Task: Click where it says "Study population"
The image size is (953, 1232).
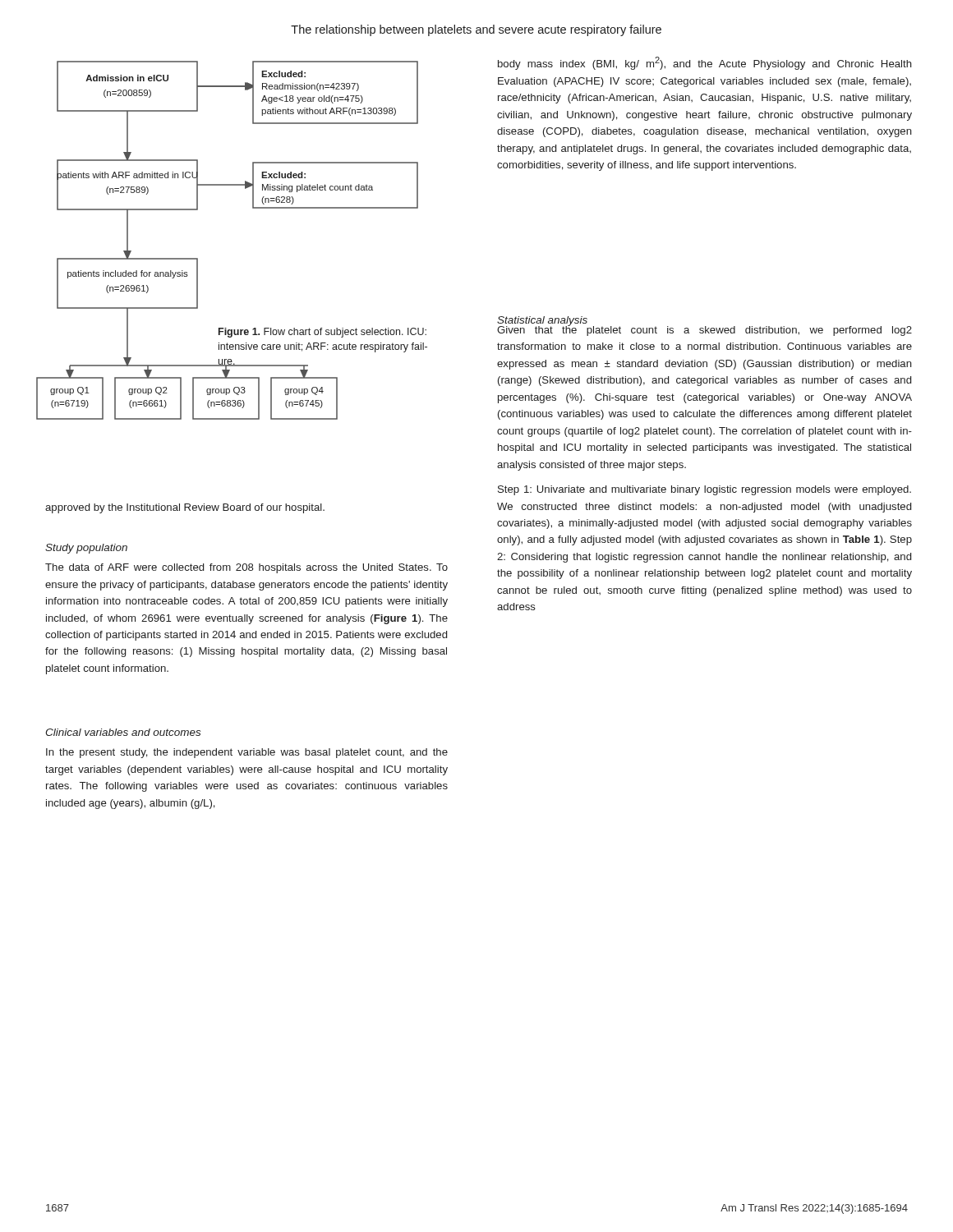Action: (x=86, y=549)
